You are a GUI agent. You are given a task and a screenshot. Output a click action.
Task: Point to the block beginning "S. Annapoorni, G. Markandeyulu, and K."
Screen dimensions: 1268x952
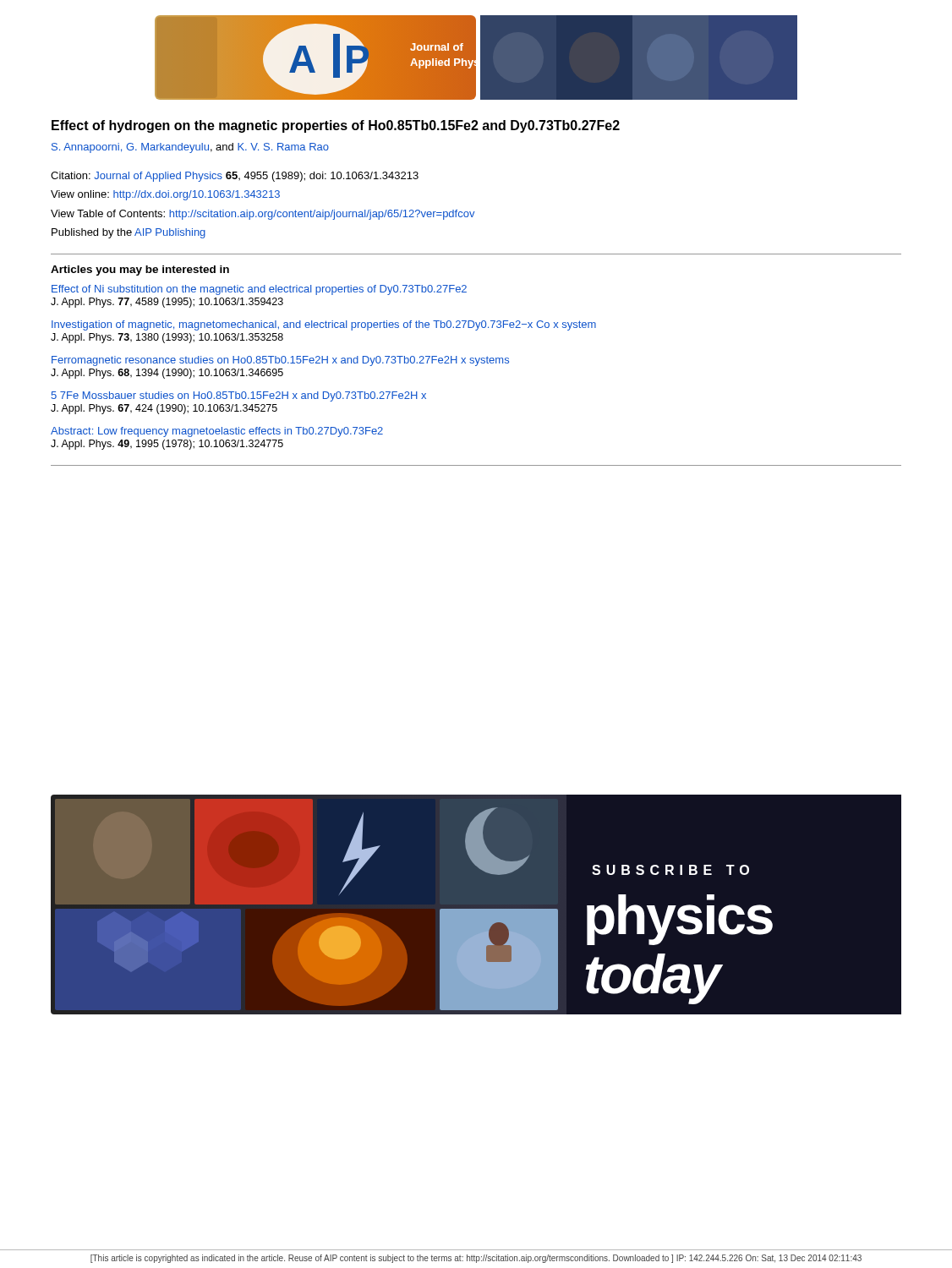tap(190, 147)
